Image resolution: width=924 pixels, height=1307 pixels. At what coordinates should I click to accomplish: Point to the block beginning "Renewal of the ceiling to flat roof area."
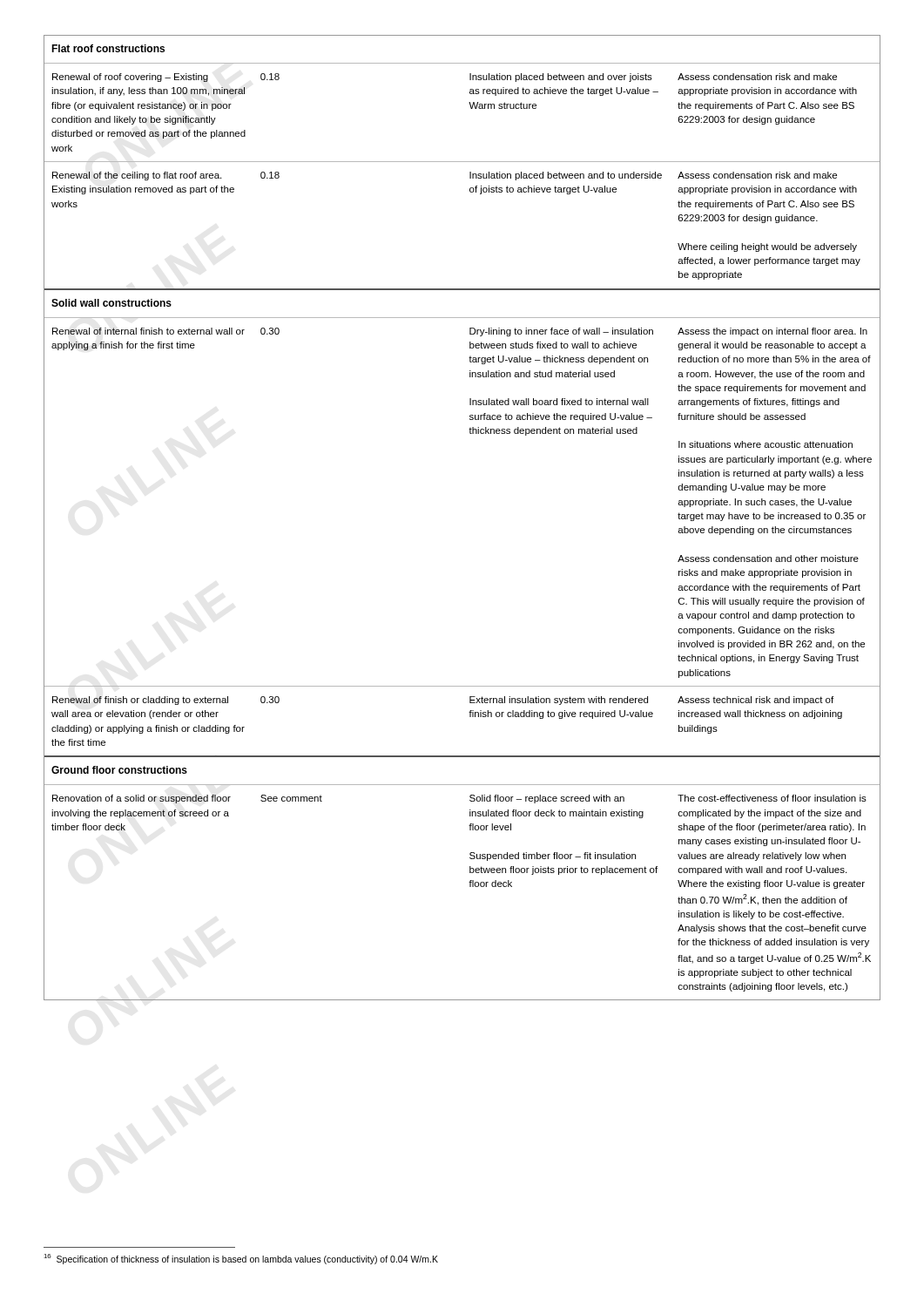pos(143,189)
